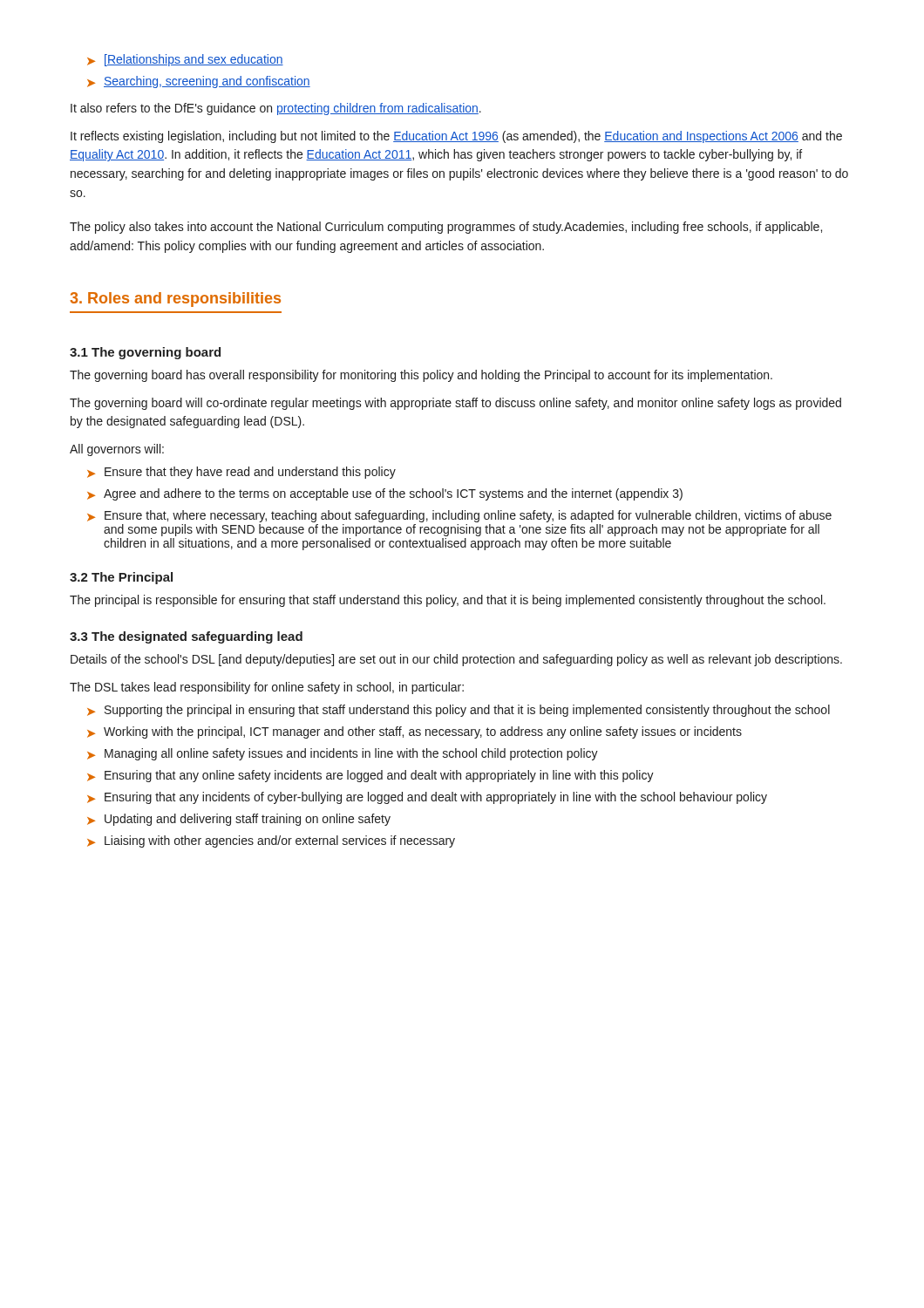
Task: Locate the text "3.2 The Principal"
Action: pyautogui.click(x=122, y=576)
